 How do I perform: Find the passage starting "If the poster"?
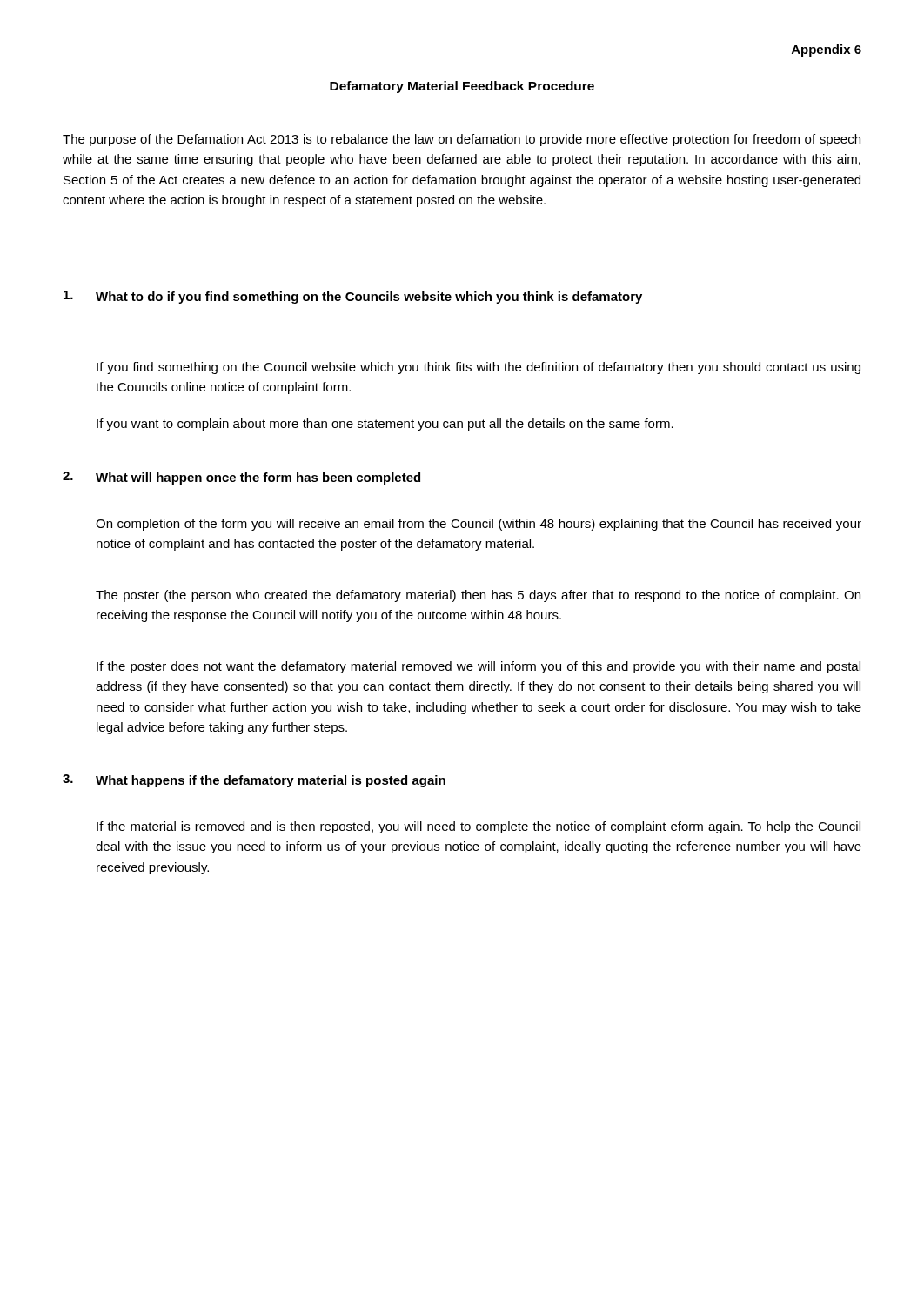pyautogui.click(x=479, y=696)
